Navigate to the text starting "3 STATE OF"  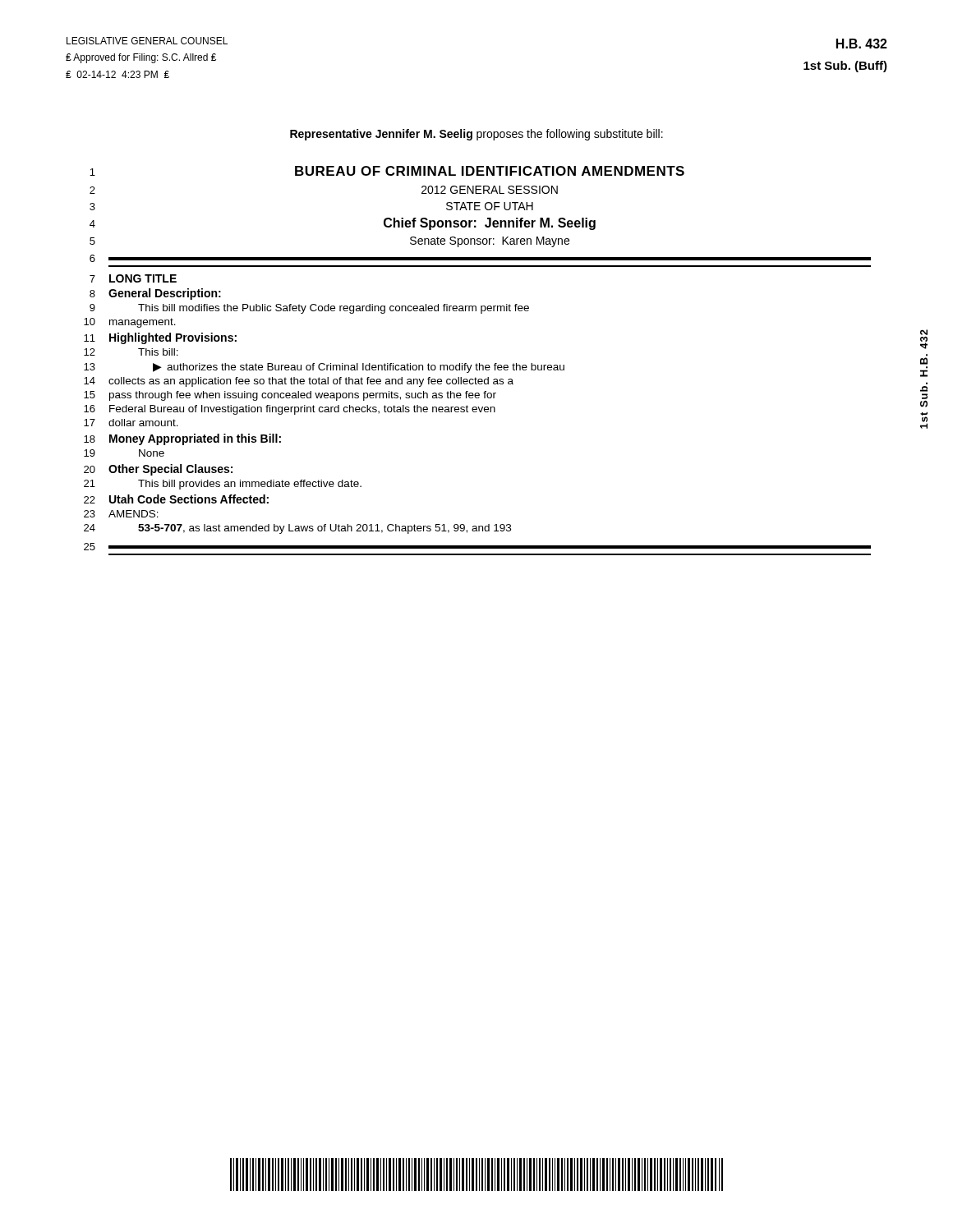468,206
